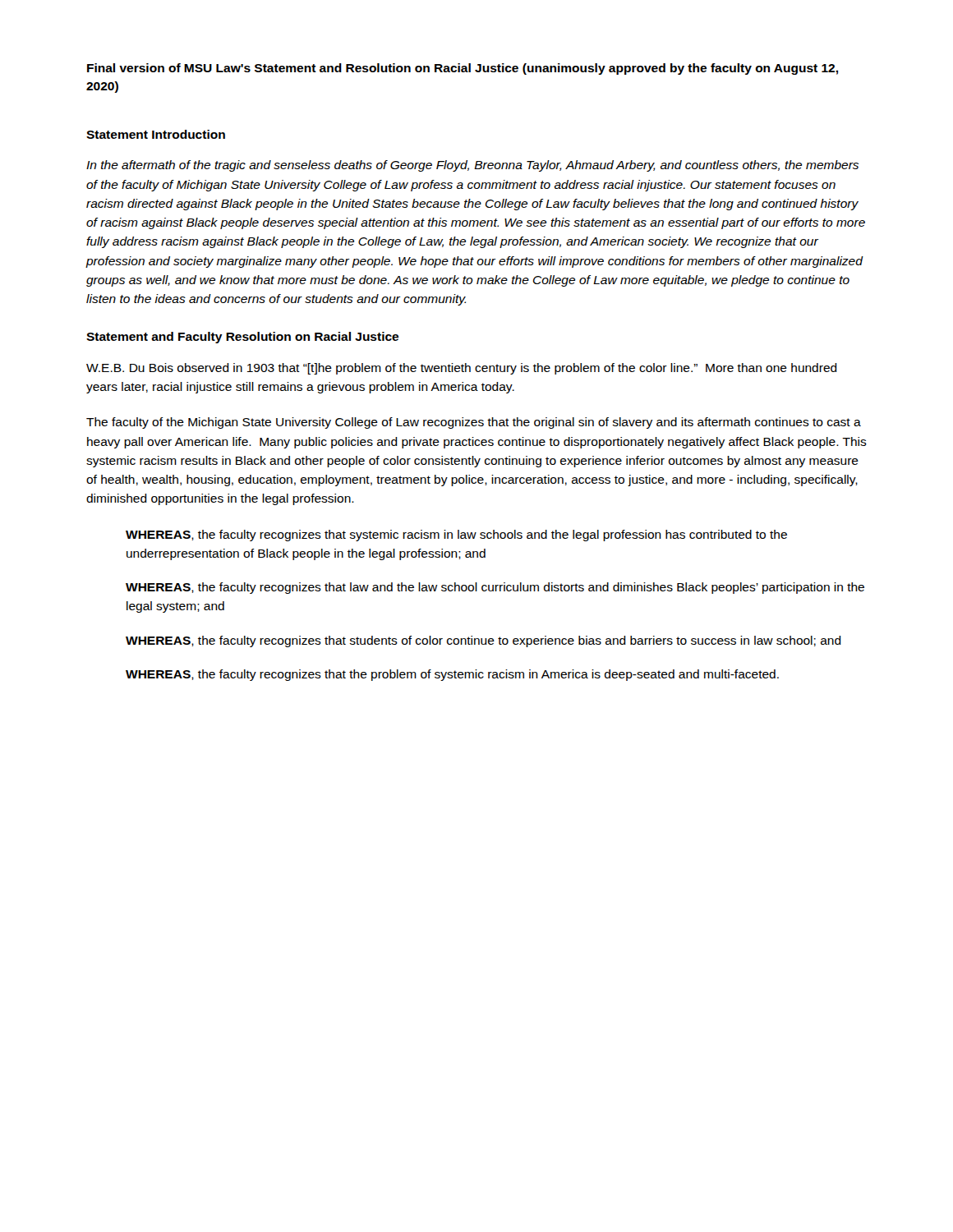This screenshot has height=1232, width=953.
Task: Click on the text block with the text "The faculty of"
Action: (476, 460)
